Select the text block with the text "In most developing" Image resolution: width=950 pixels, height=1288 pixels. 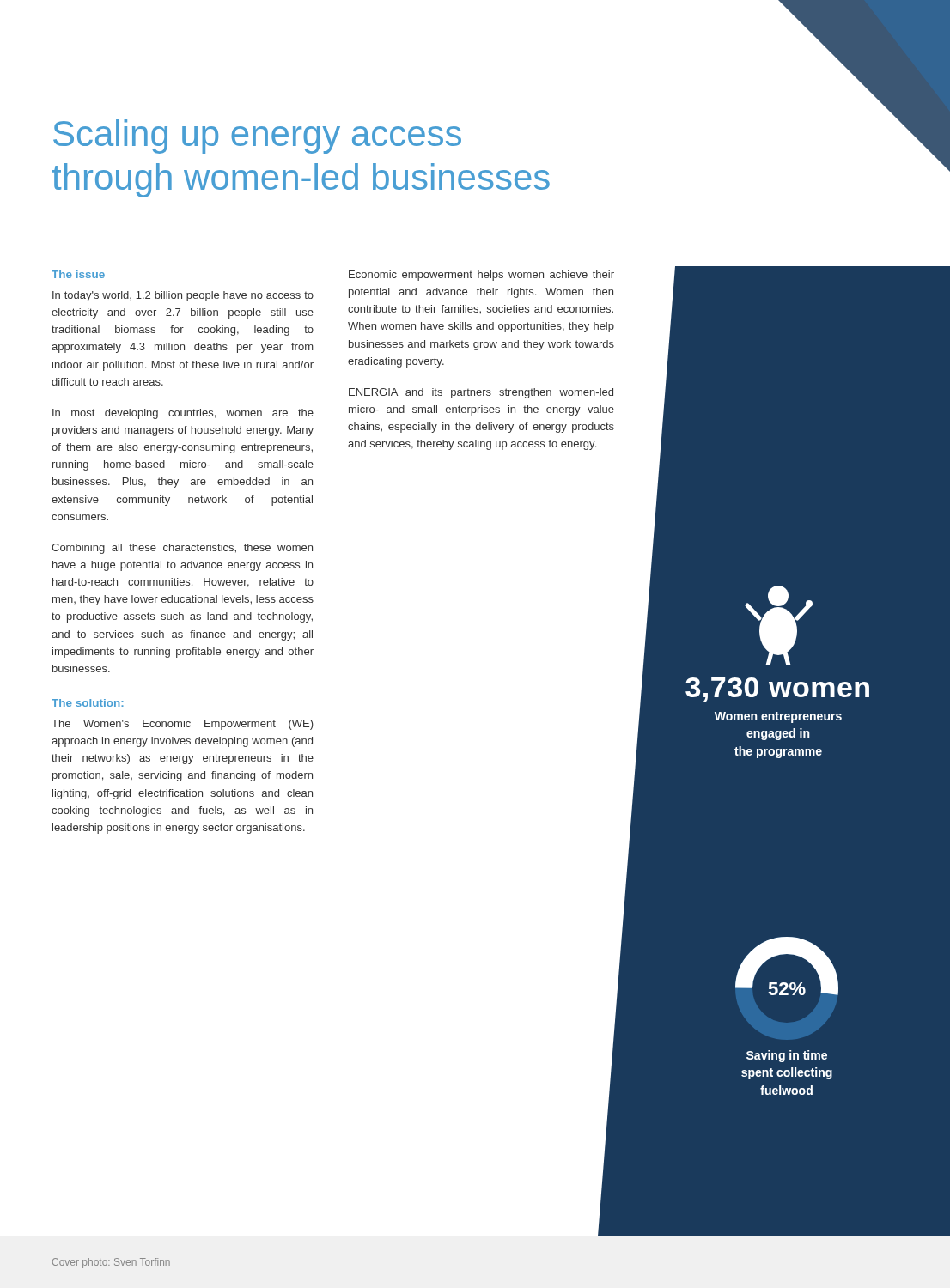pyautogui.click(x=182, y=465)
